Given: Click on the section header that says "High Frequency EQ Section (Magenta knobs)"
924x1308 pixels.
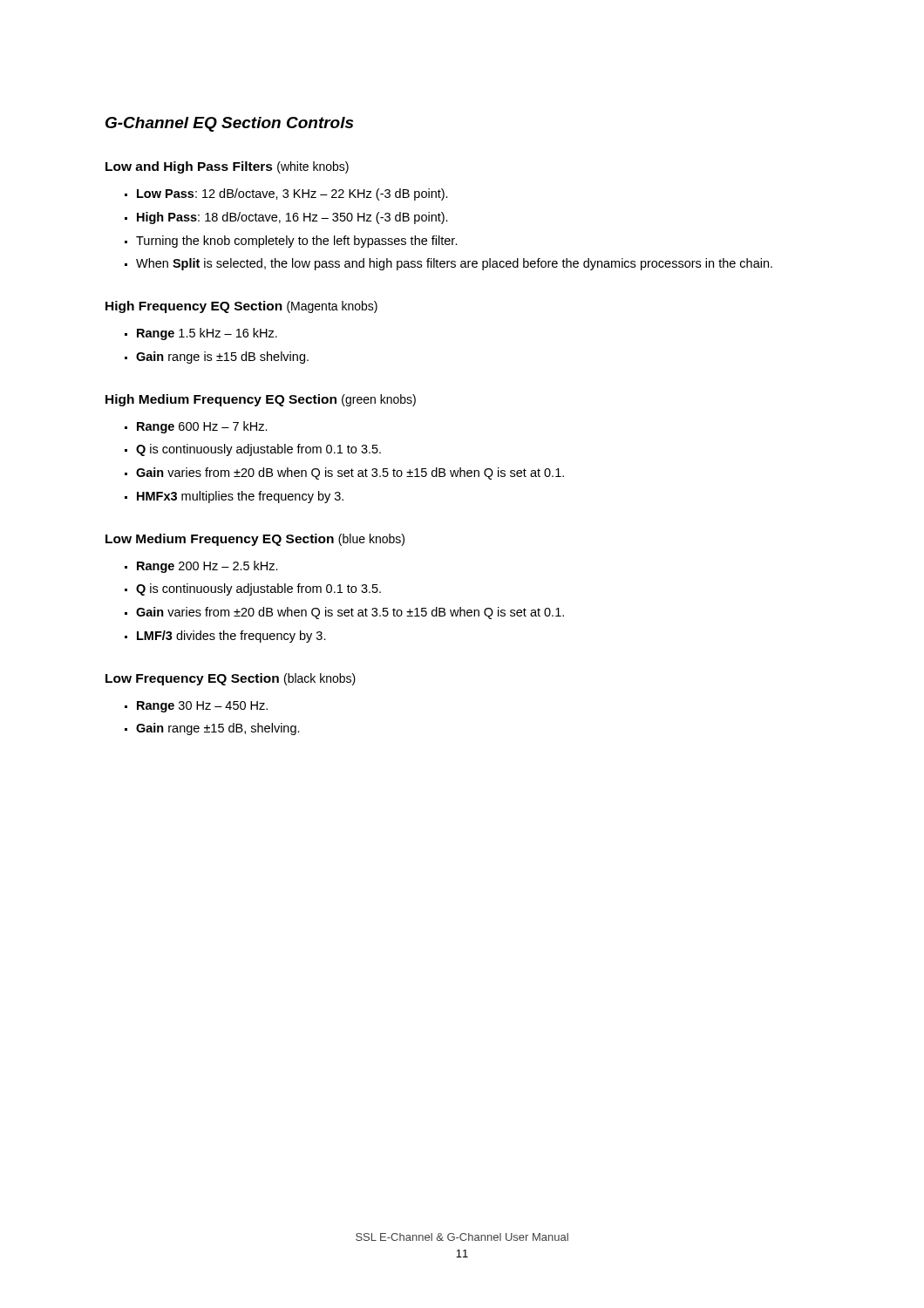Looking at the screenshot, I should coord(241,306).
